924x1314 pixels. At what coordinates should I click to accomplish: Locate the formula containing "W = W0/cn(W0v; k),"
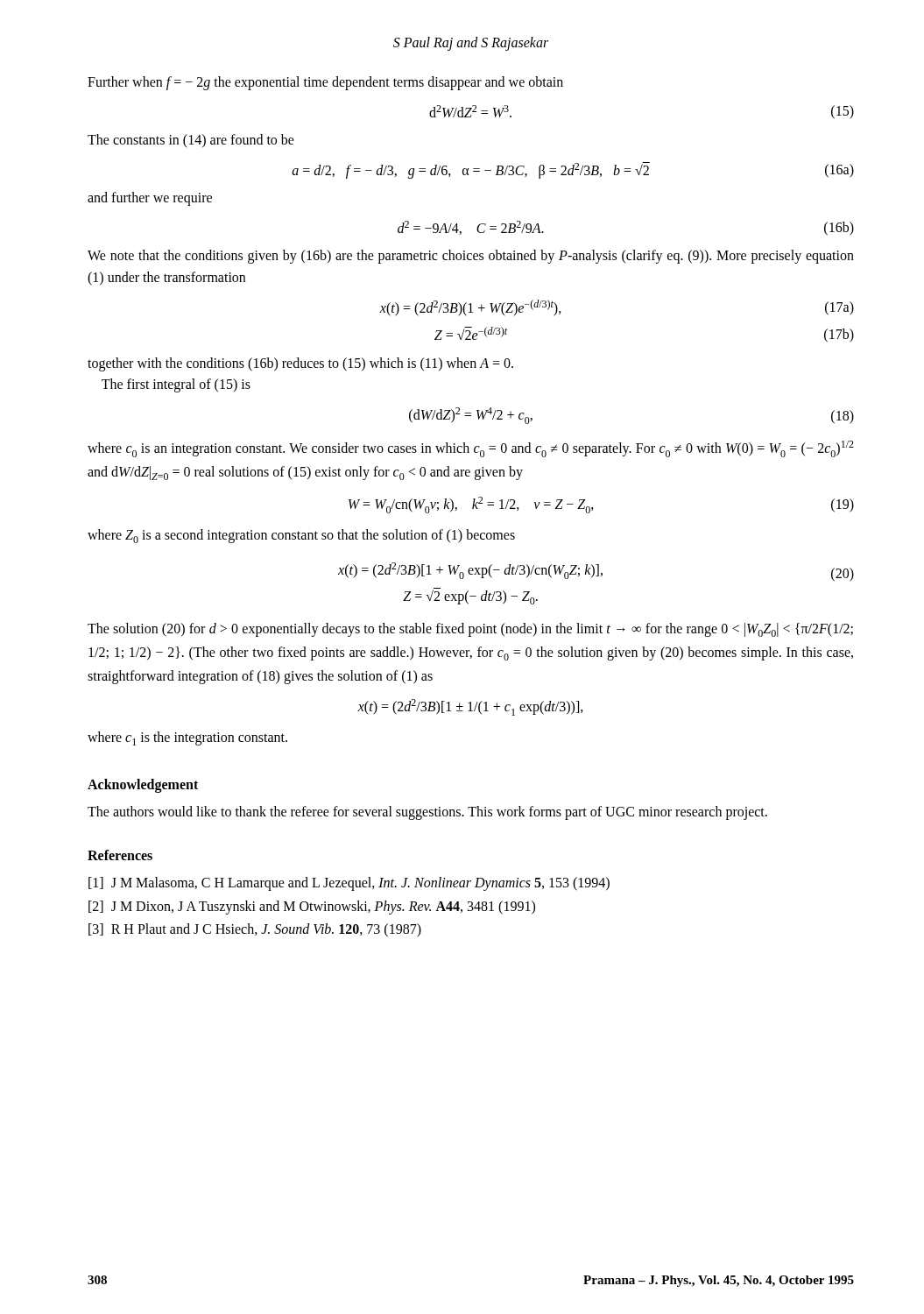tap(601, 505)
